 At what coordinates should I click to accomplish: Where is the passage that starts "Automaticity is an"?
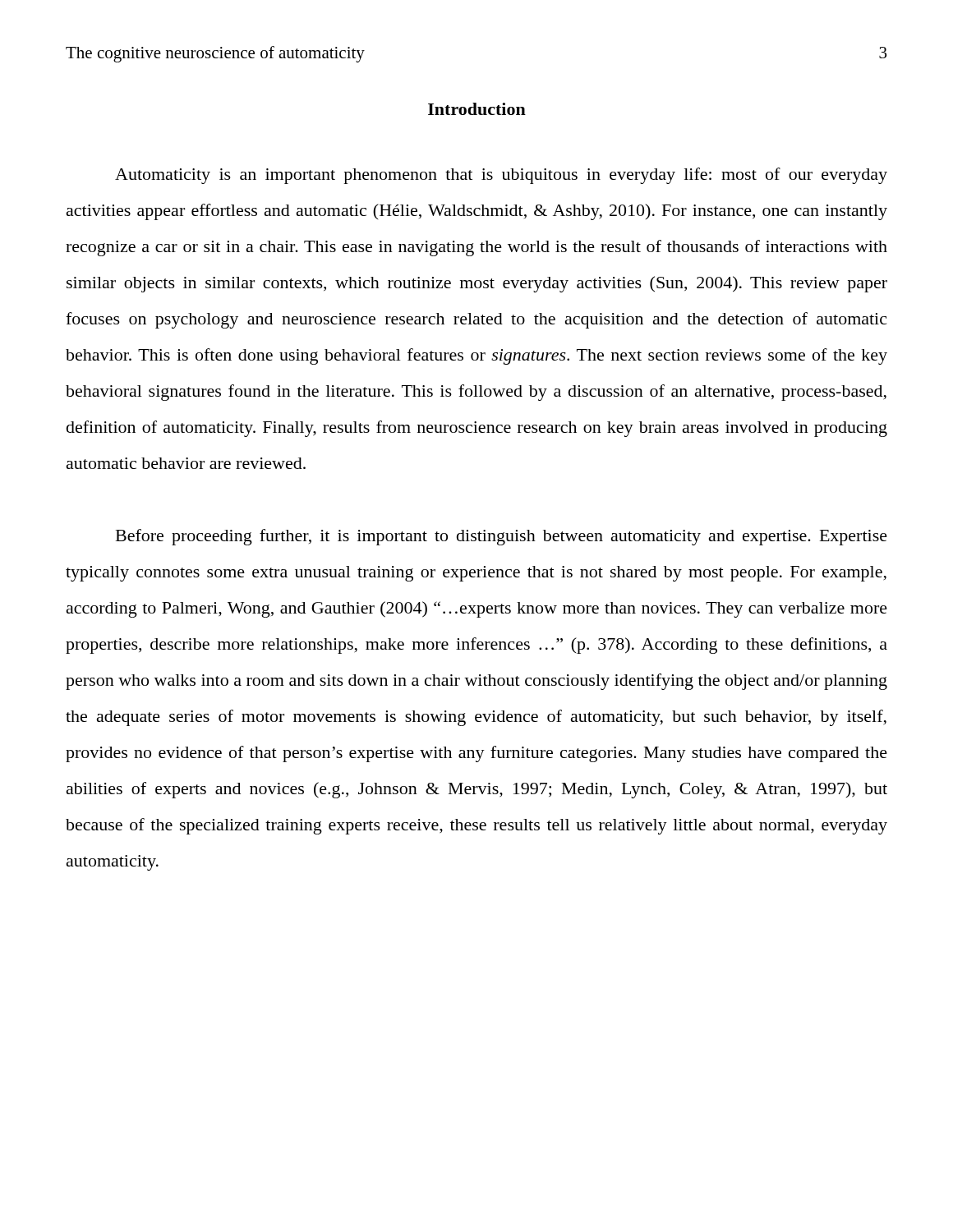click(476, 318)
